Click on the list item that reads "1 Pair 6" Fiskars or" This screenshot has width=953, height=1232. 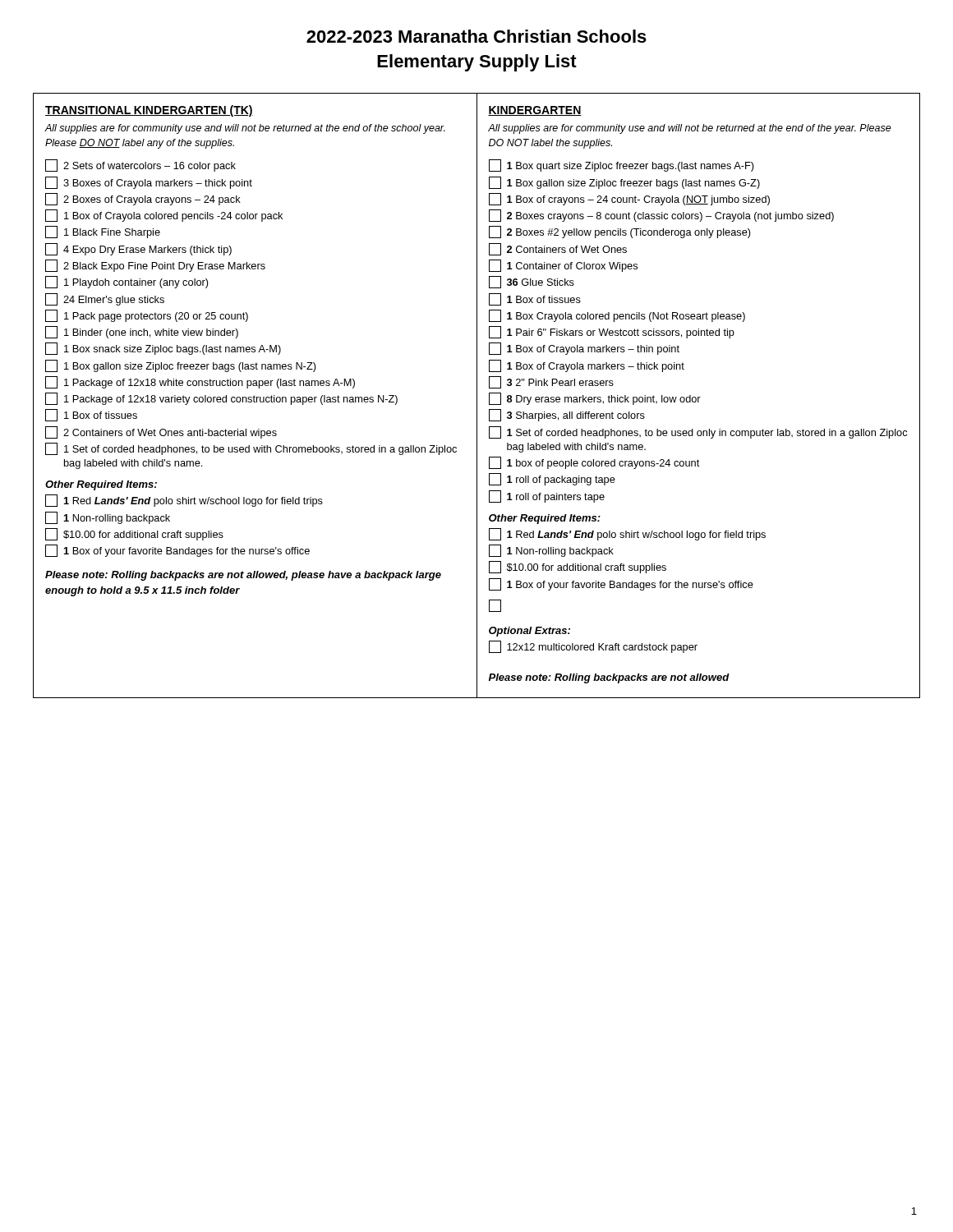(x=698, y=332)
